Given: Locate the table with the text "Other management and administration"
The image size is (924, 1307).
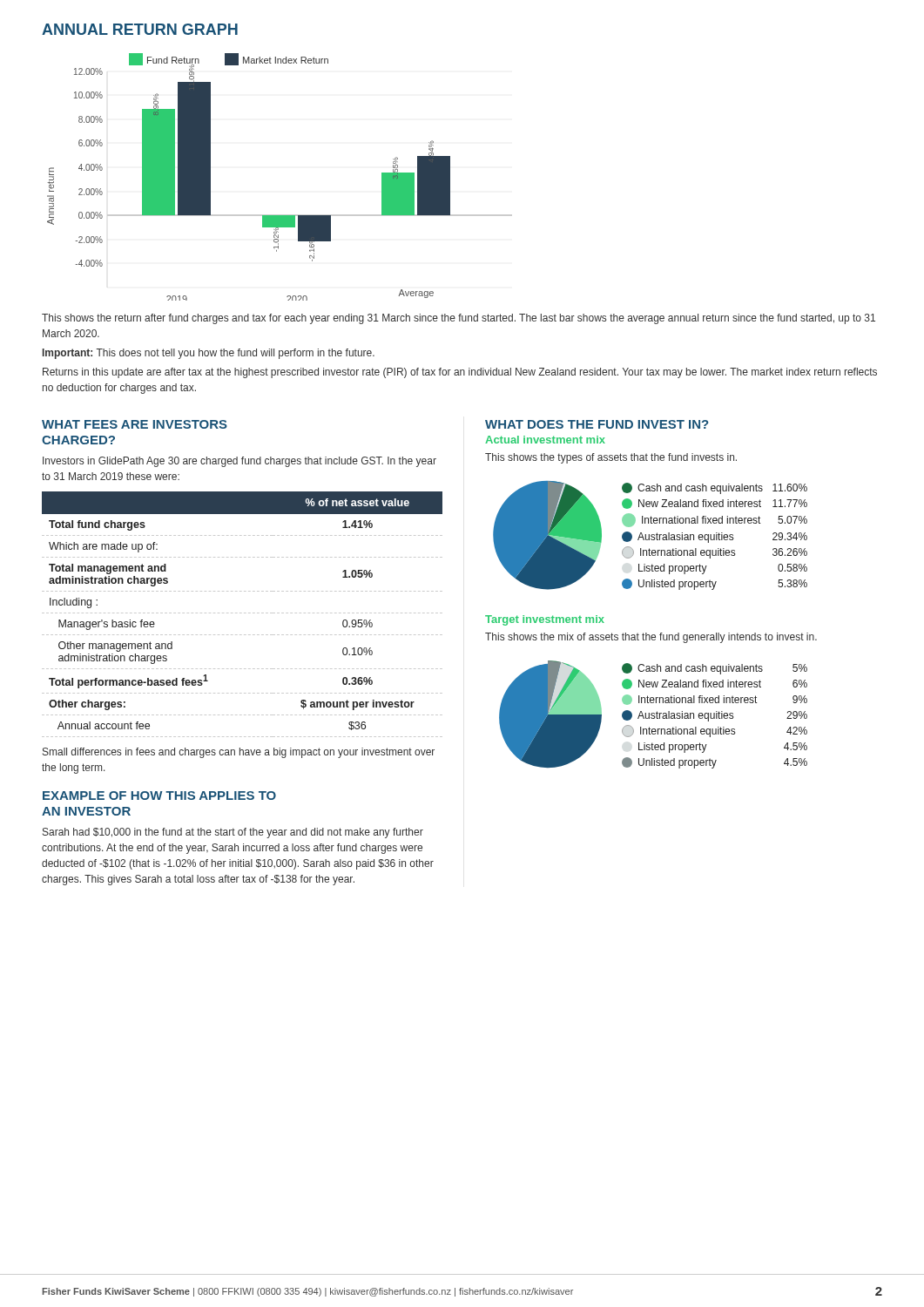Looking at the screenshot, I should [x=242, y=614].
